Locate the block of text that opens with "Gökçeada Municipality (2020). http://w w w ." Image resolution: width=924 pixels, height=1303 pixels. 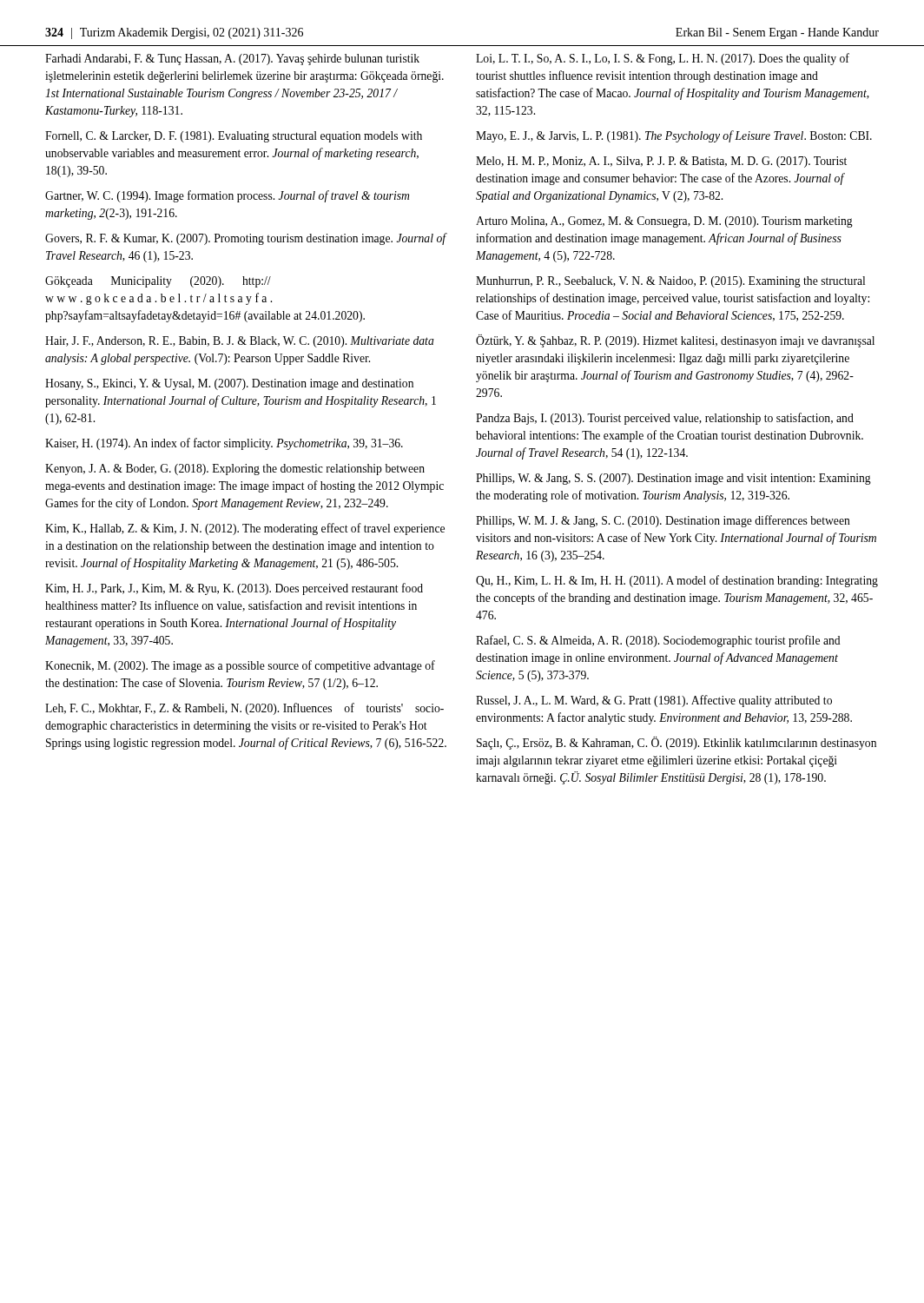[x=205, y=298]
